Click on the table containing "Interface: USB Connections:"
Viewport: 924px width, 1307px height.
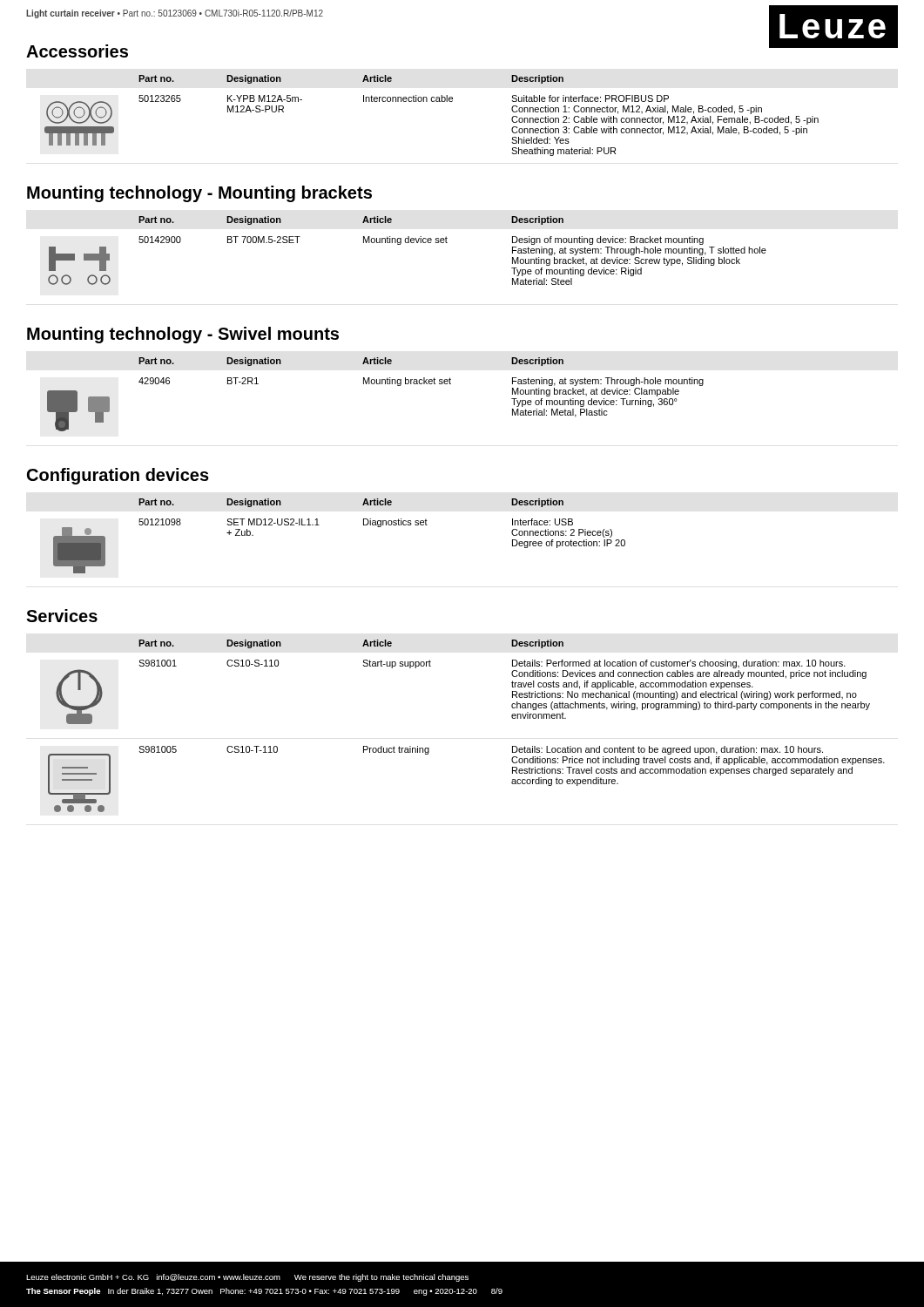[462, 540]
